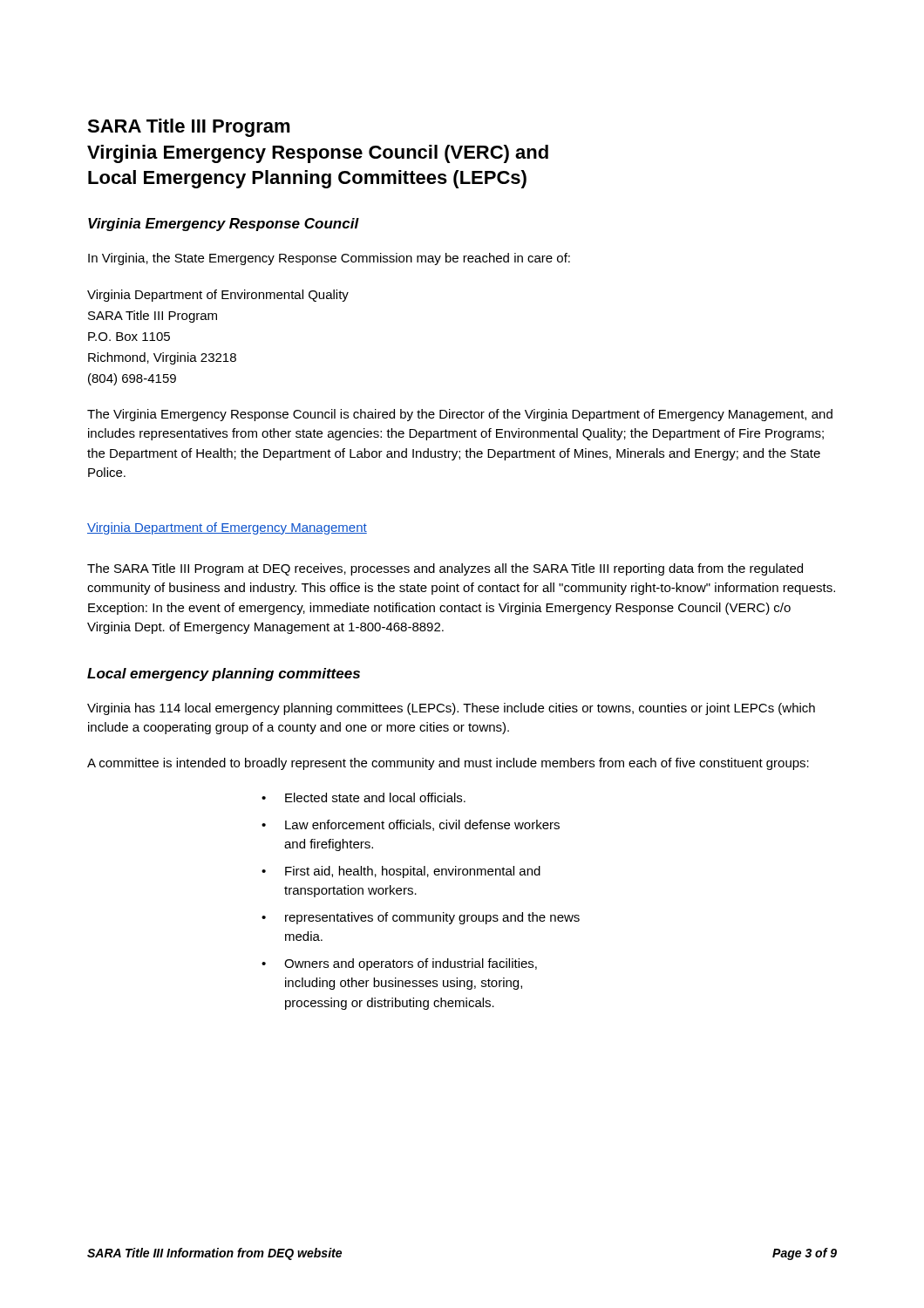Click on the text block that reads "The Virginia Emergency Response"
Image resolution: width=924 pixels, height=1308 pixels.
460,443
